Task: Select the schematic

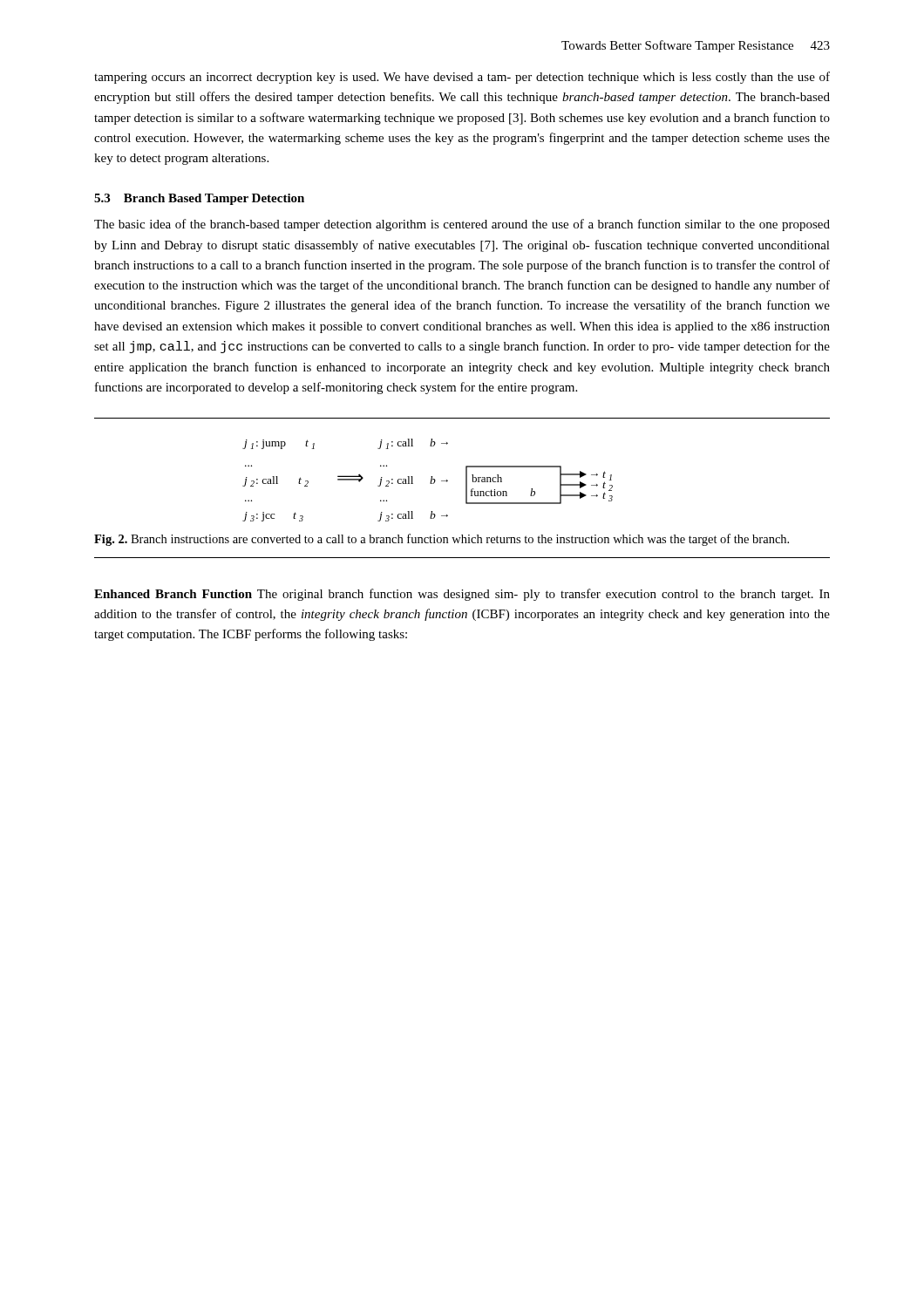Action: click(x=462, y=487)
